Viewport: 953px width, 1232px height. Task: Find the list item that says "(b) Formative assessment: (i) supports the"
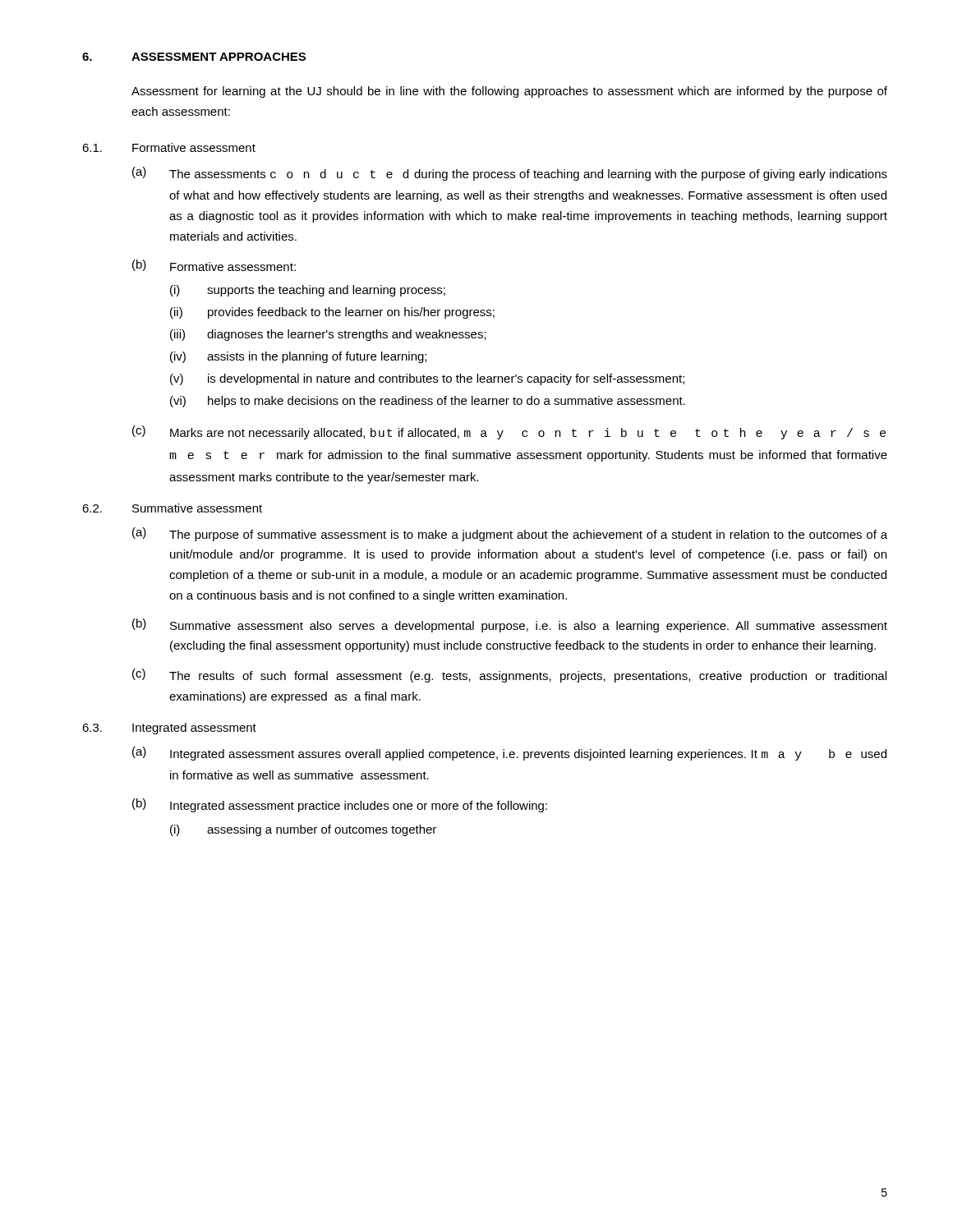[x=214, y=265]
